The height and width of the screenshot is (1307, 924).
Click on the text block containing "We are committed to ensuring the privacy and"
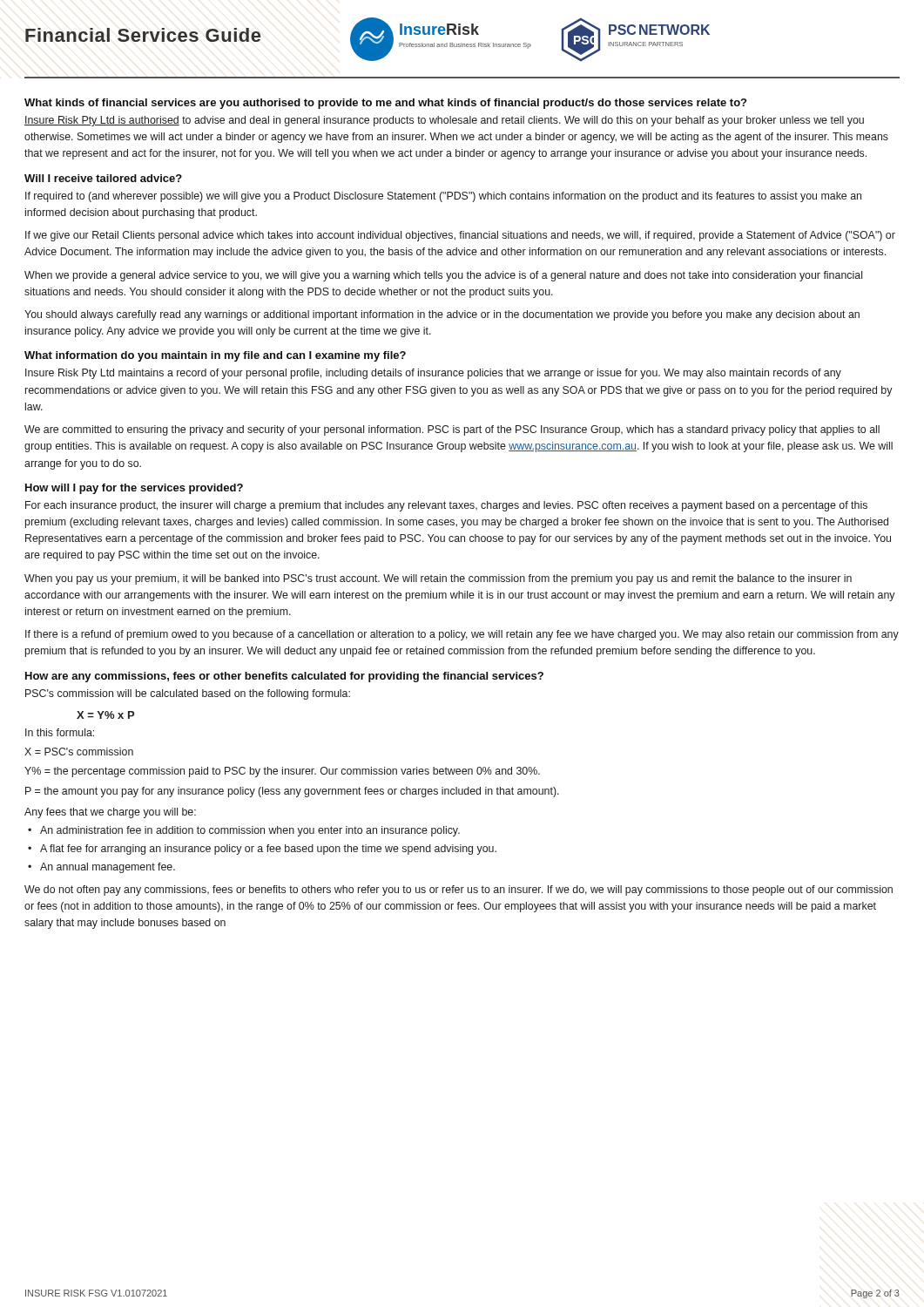click(459, 446)
